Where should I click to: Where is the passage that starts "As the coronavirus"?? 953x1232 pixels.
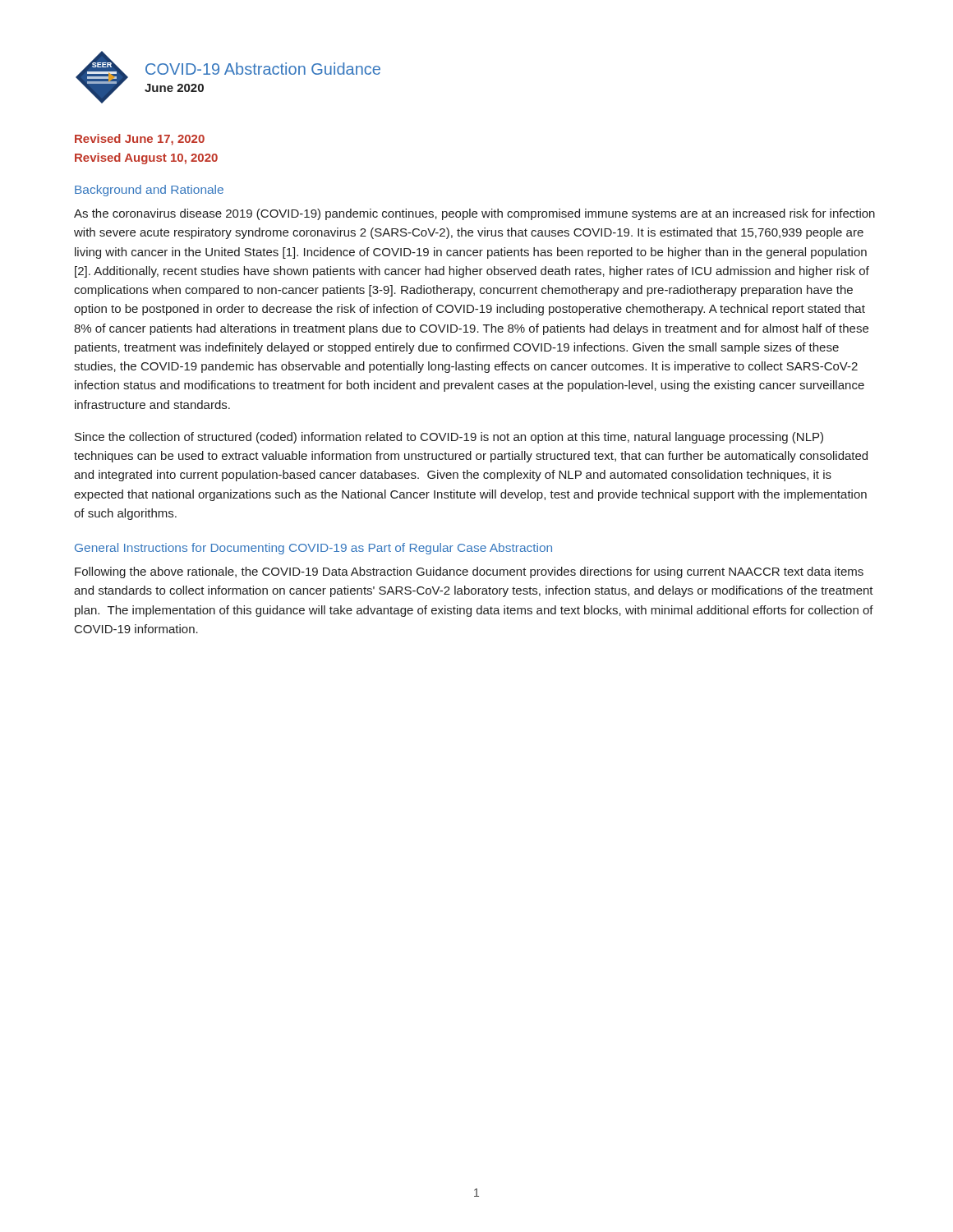pos(475,309)
